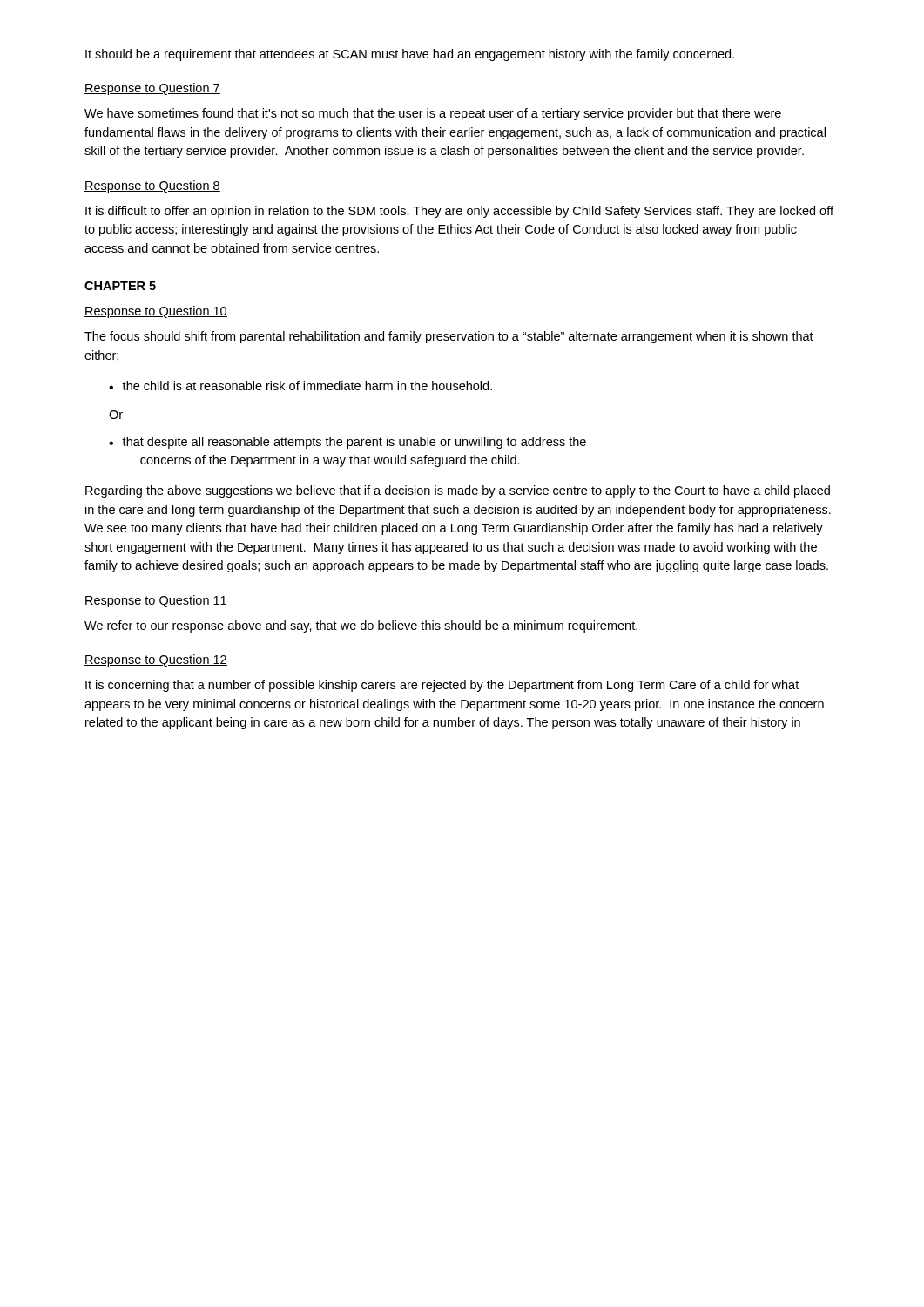924x1307 pixels.
Task: Click on the section header that reads "Response to Question 11"
Action: click(x=156, y=600)
